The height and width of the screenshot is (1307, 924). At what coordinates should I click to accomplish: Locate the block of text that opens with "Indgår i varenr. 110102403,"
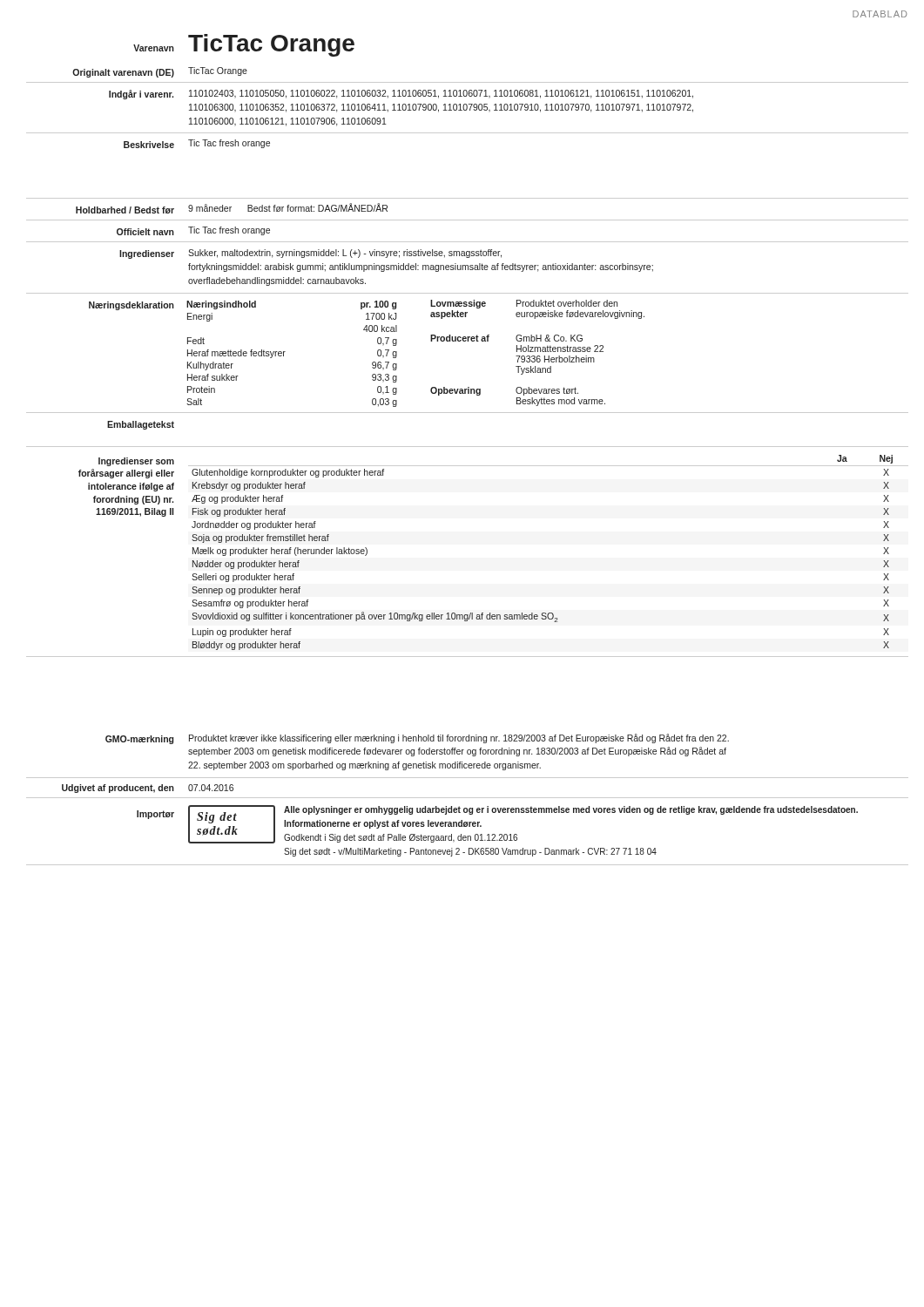pos(467,108)
